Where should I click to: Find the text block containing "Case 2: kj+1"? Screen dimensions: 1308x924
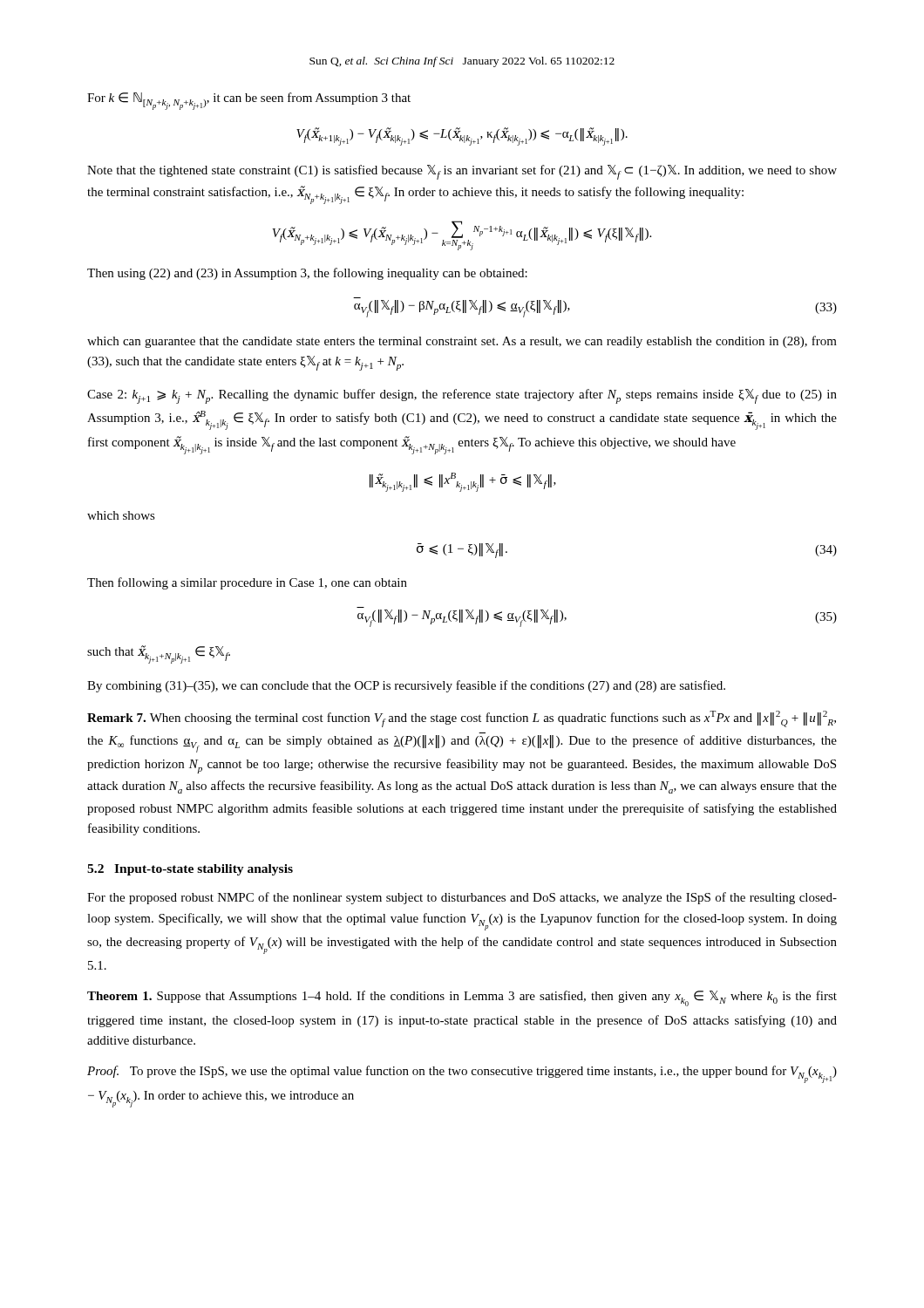coord(462,421)
